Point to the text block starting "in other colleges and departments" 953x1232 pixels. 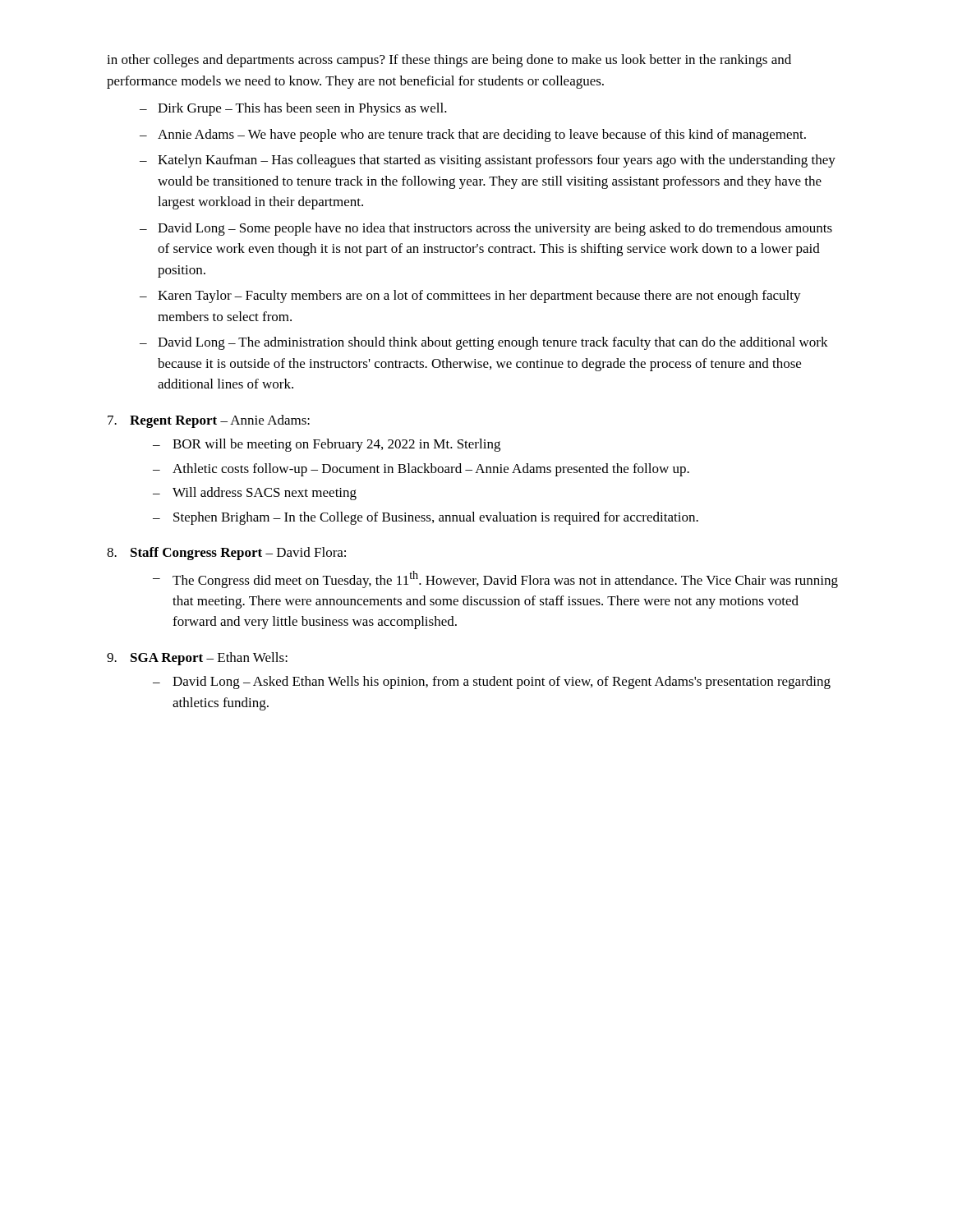(x=449, y=70)
